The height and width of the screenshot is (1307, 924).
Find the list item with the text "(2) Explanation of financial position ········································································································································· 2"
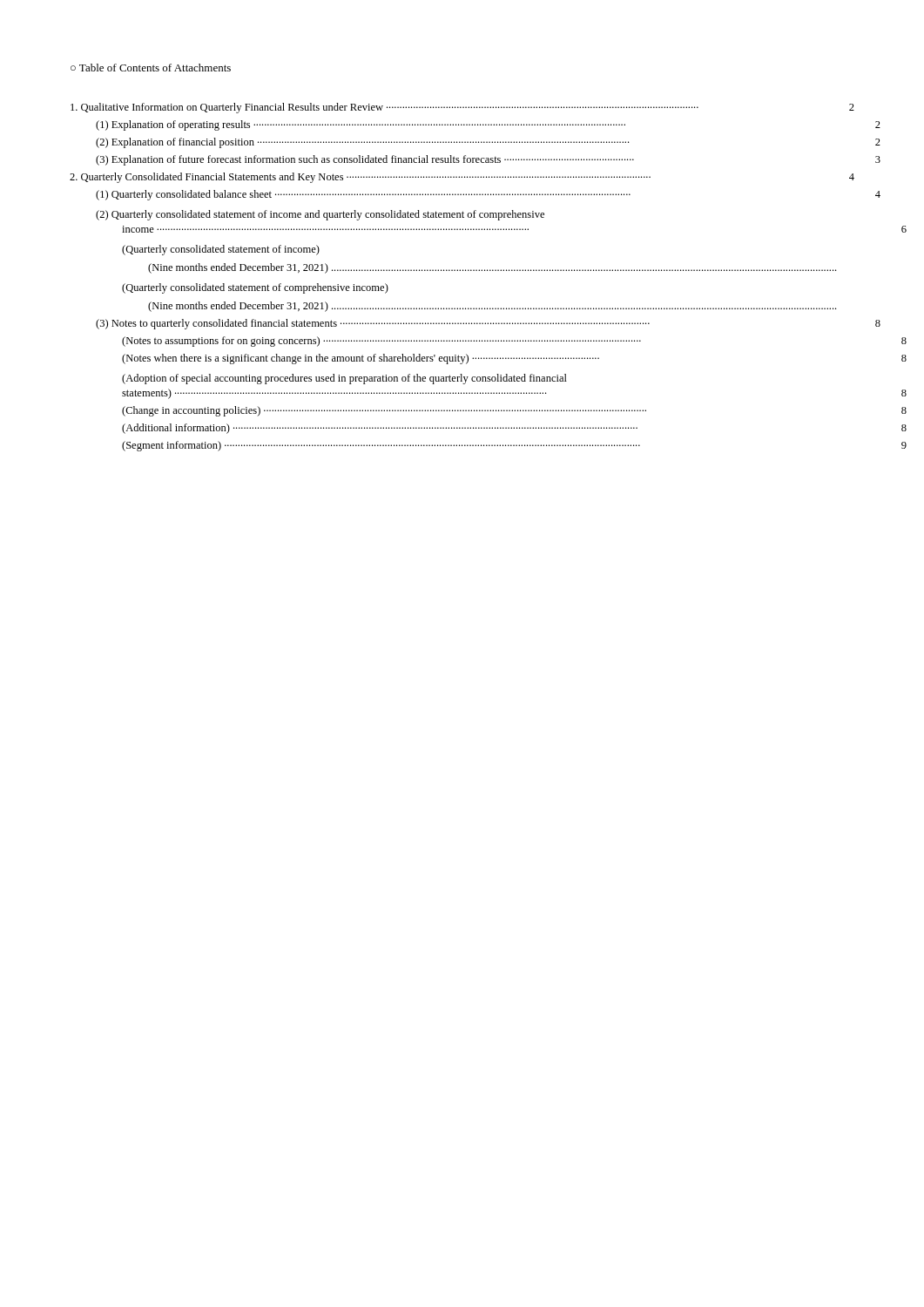click(488, 142)
